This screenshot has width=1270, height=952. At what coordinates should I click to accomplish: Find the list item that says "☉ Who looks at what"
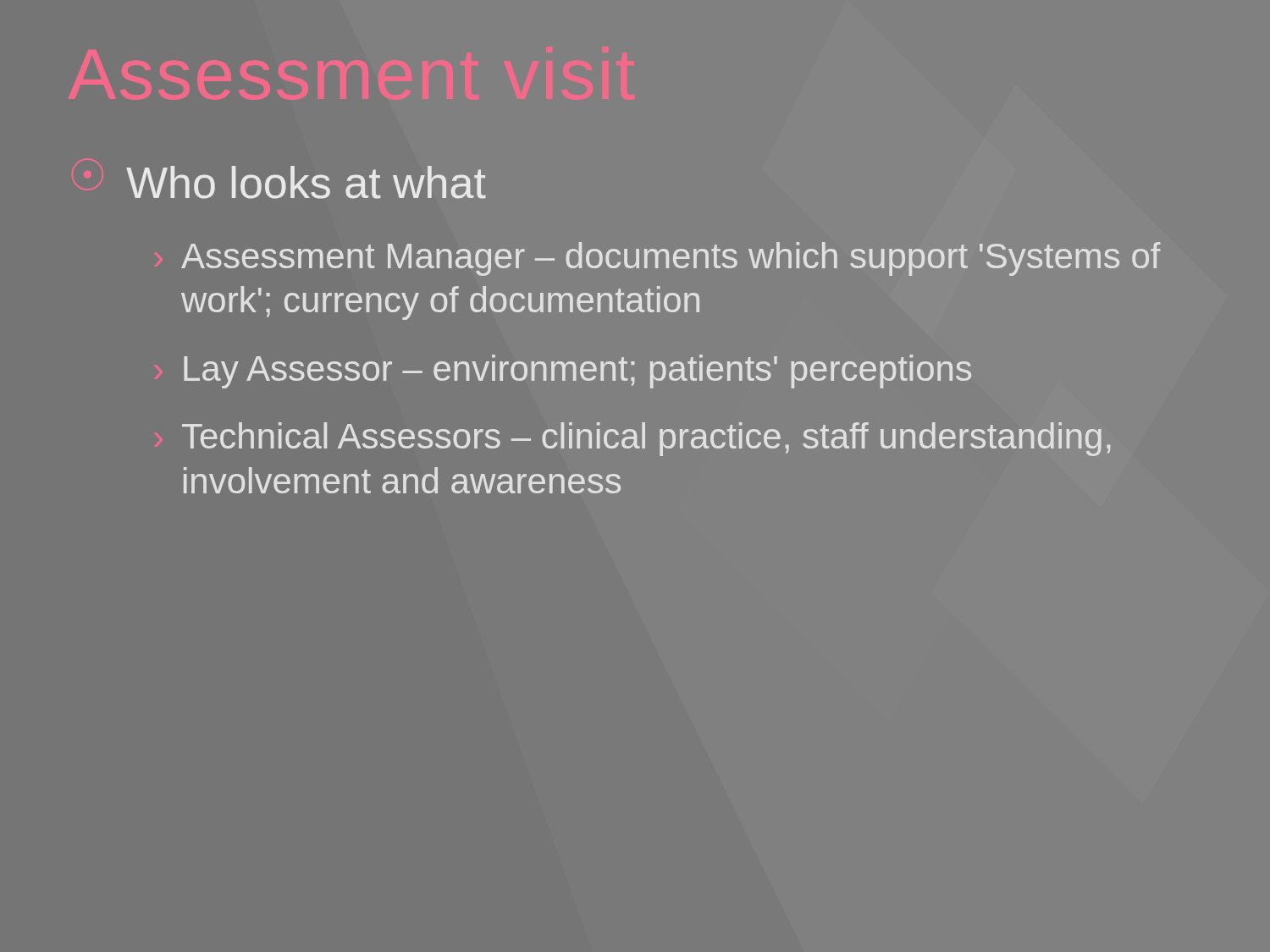click(x=277, y=183)
